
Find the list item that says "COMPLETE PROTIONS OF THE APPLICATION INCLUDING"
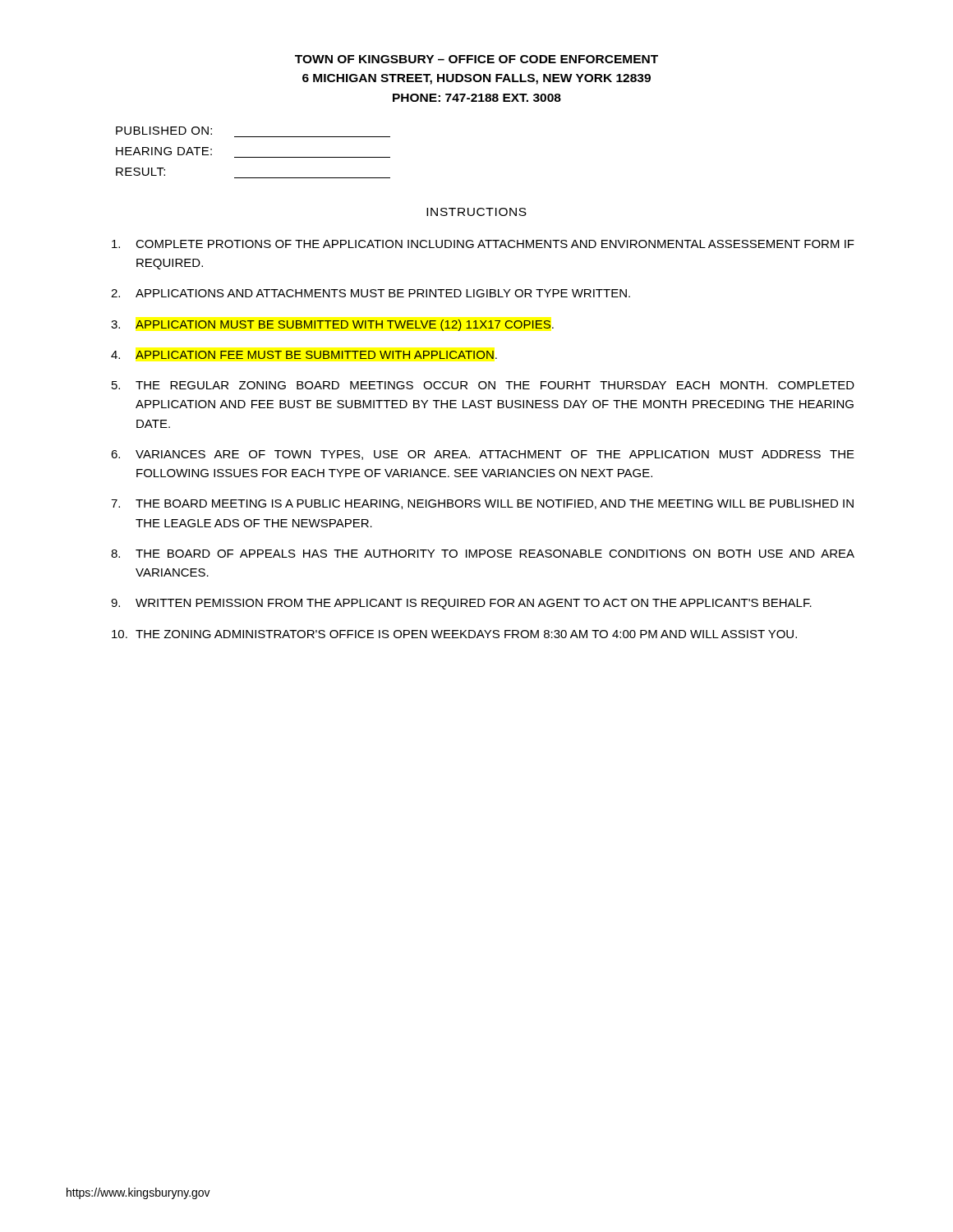pos(483,253)
